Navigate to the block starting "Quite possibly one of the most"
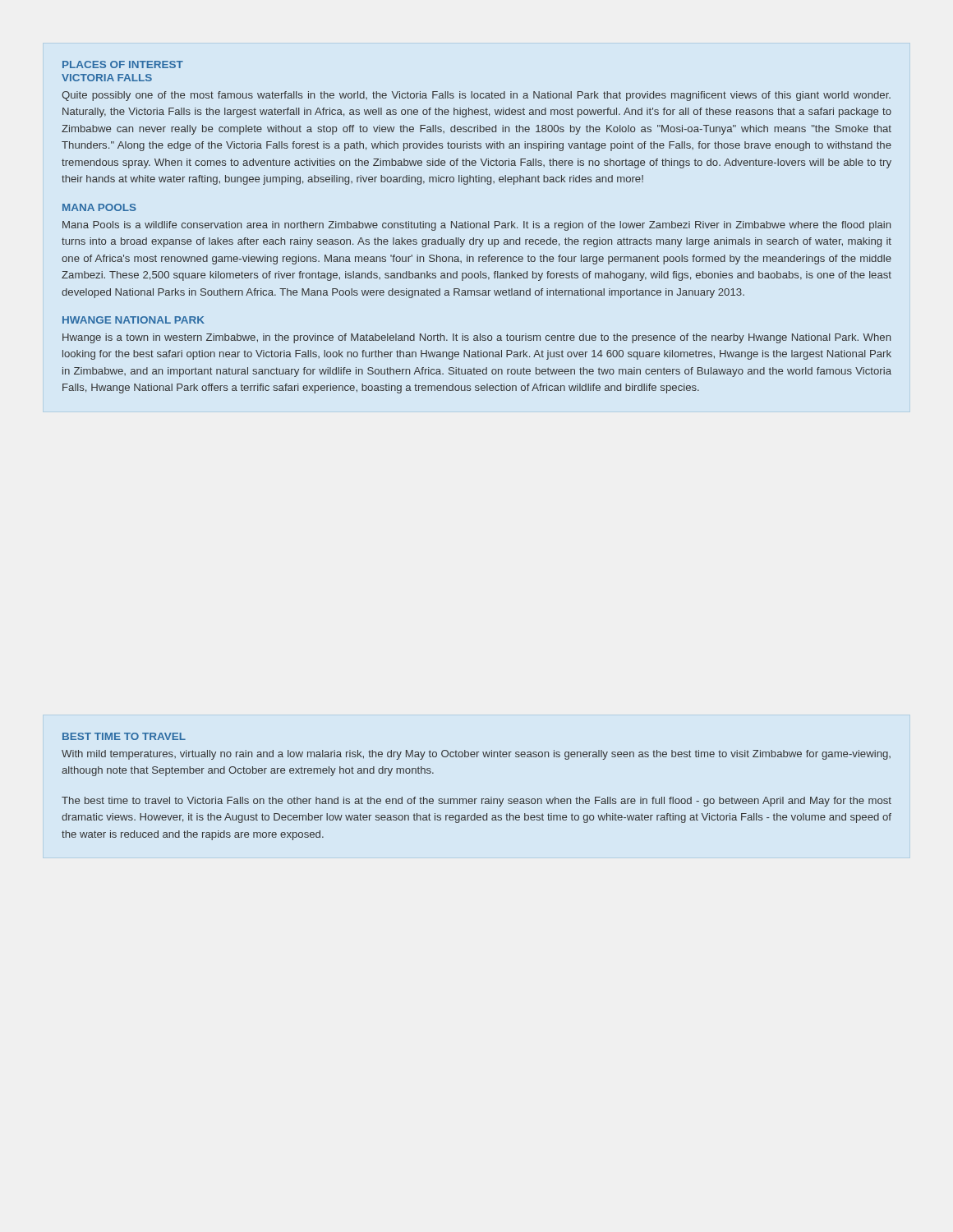Viewport: 953px width, 1232px height. tap(476, 137)
